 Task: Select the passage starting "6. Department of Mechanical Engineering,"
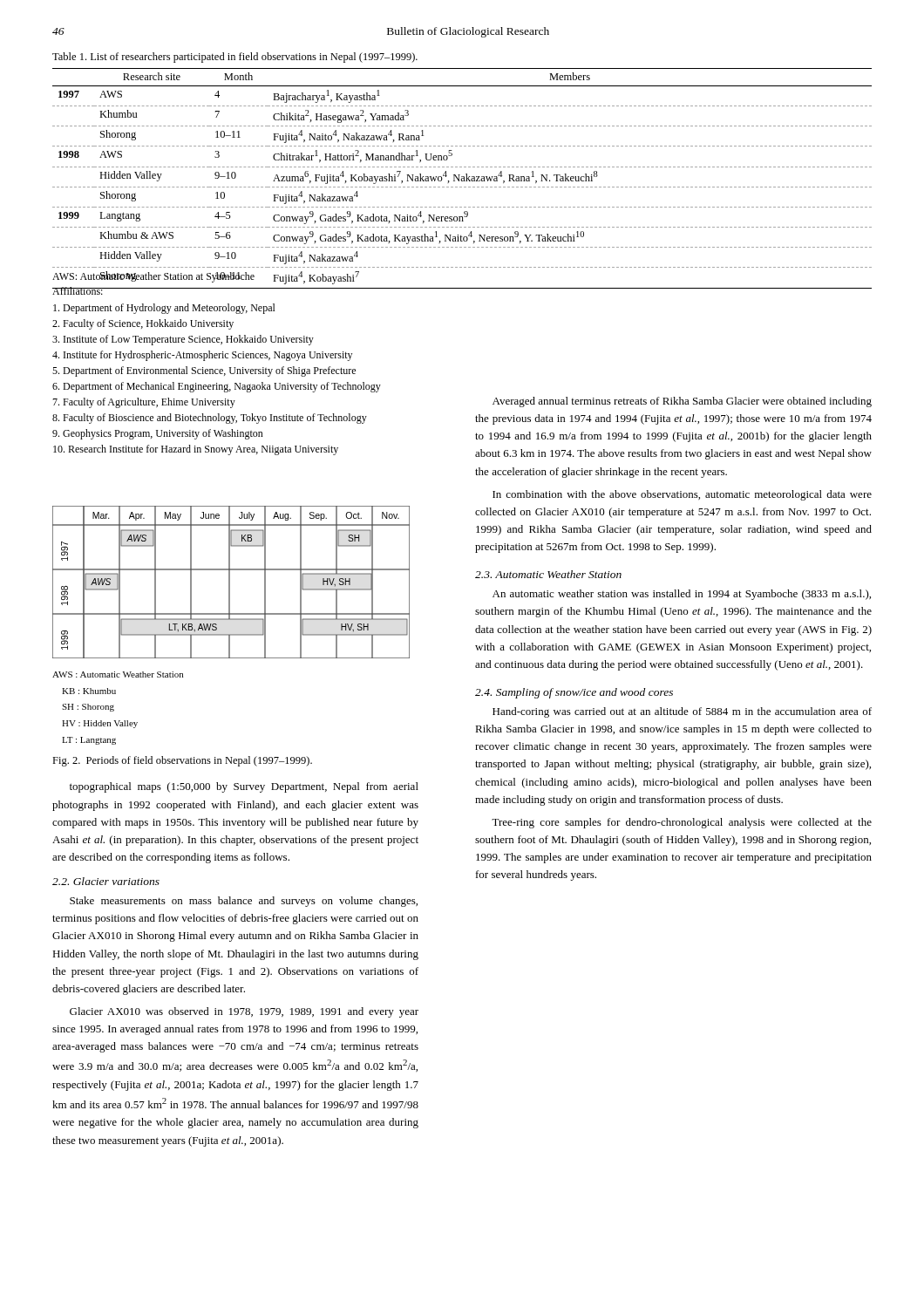coord(217,386)
